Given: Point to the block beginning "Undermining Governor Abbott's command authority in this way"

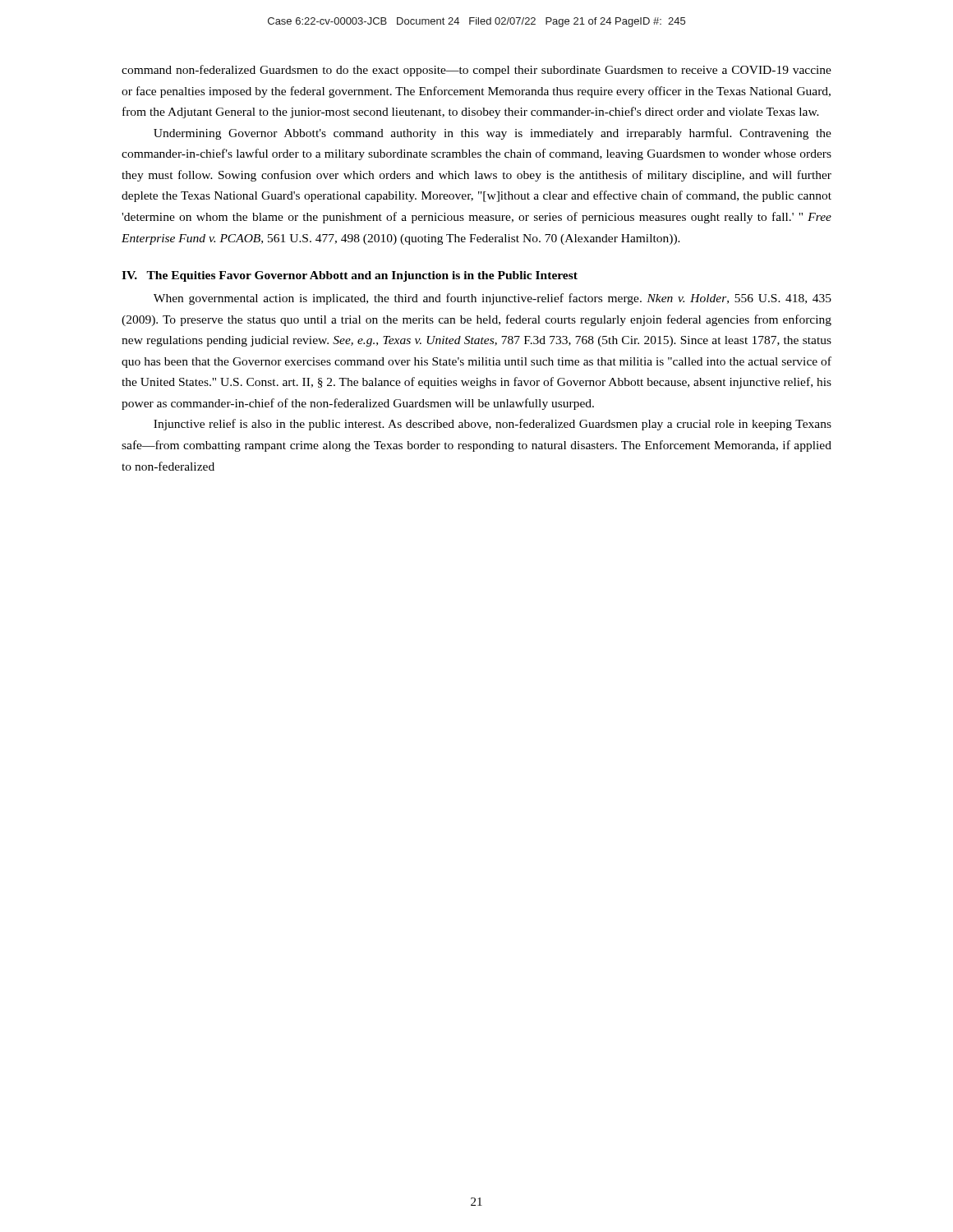Looking at the screenshot, I should point(476,185).
